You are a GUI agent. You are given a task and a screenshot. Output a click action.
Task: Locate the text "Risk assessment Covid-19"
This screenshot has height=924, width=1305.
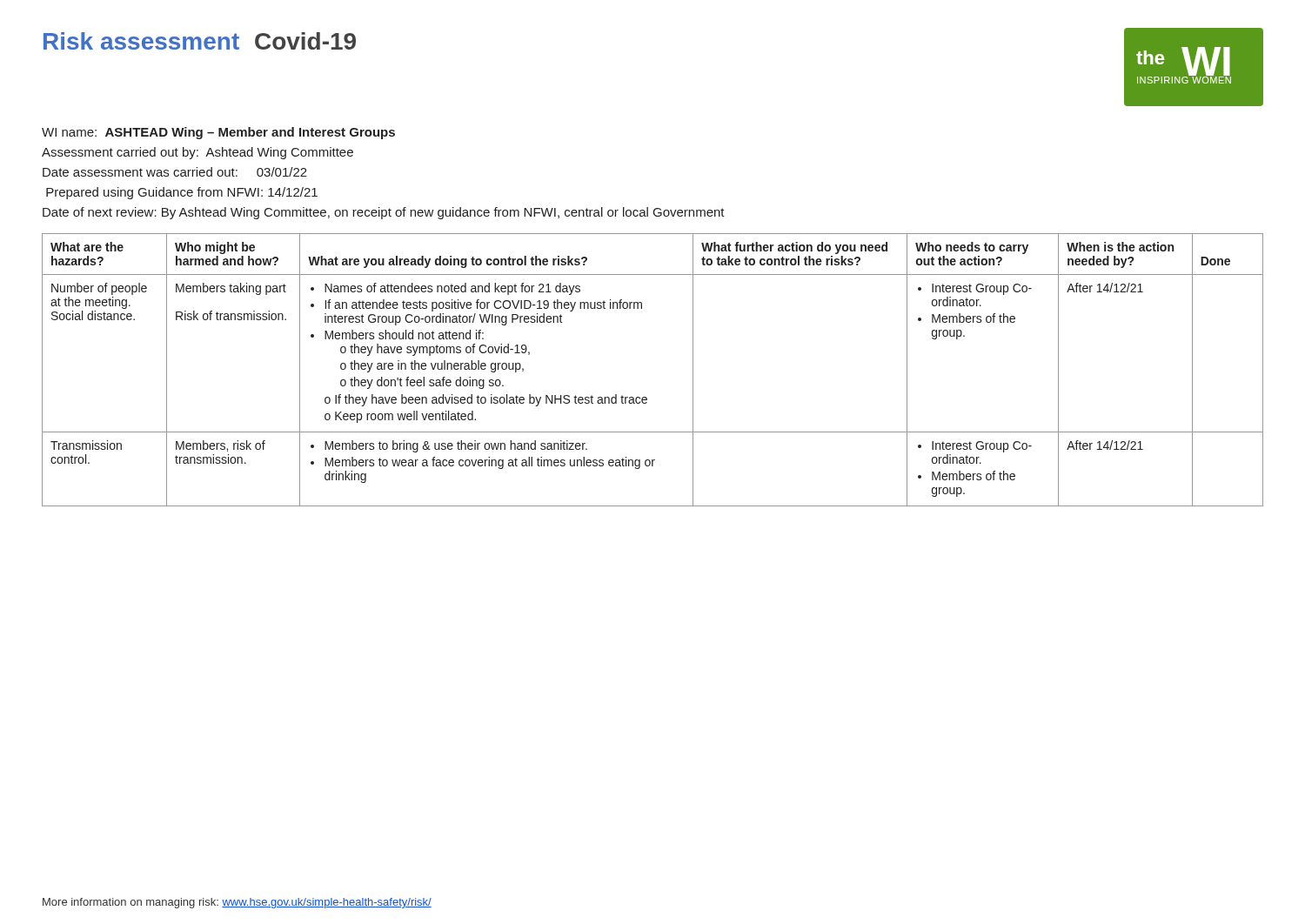(x=199, y=41)
